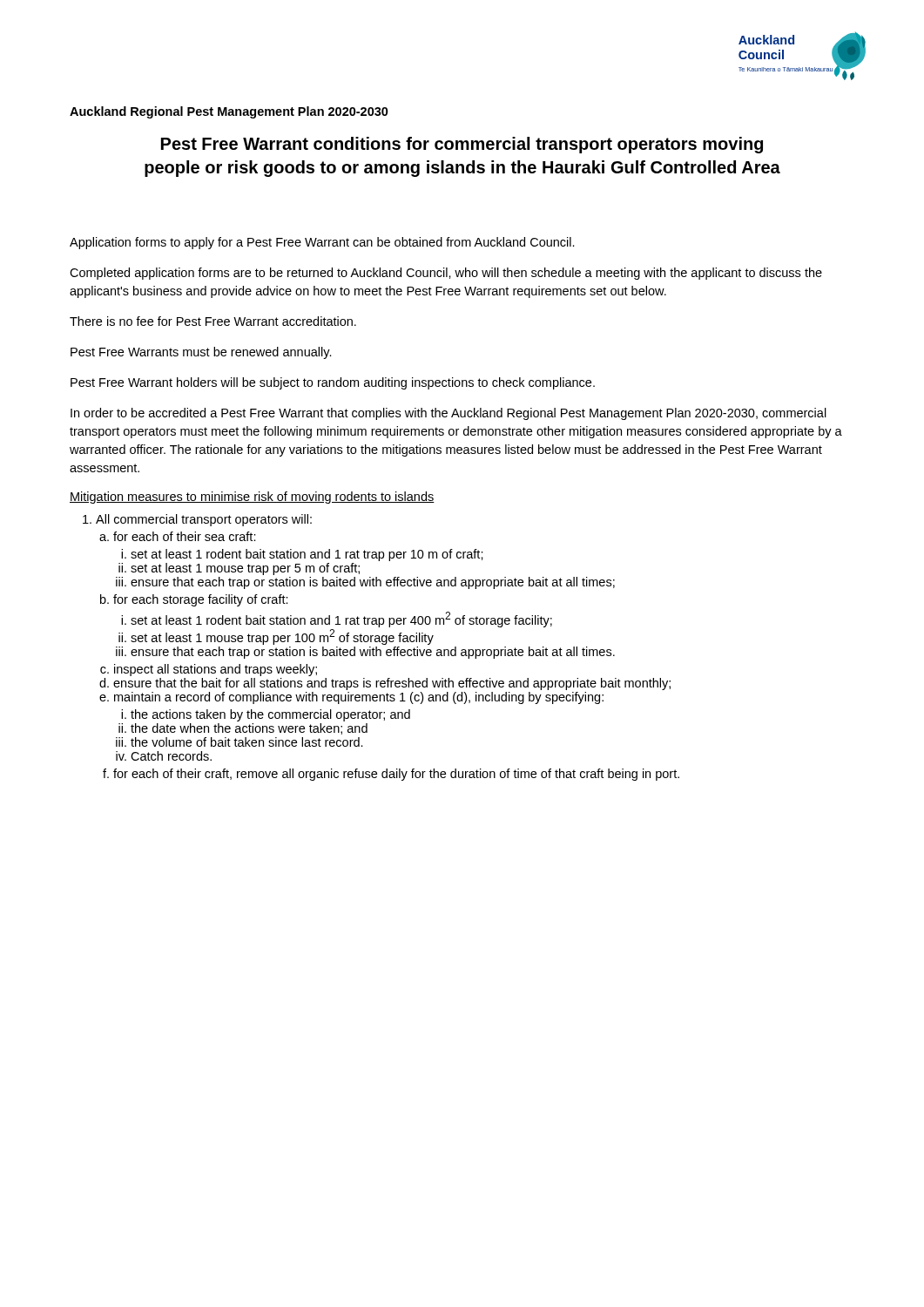Locate the text block containing "Pest Free Warrant holders will be subject"
The width and height of the screenshot is (924, 1307).
(x=462, y=383)
